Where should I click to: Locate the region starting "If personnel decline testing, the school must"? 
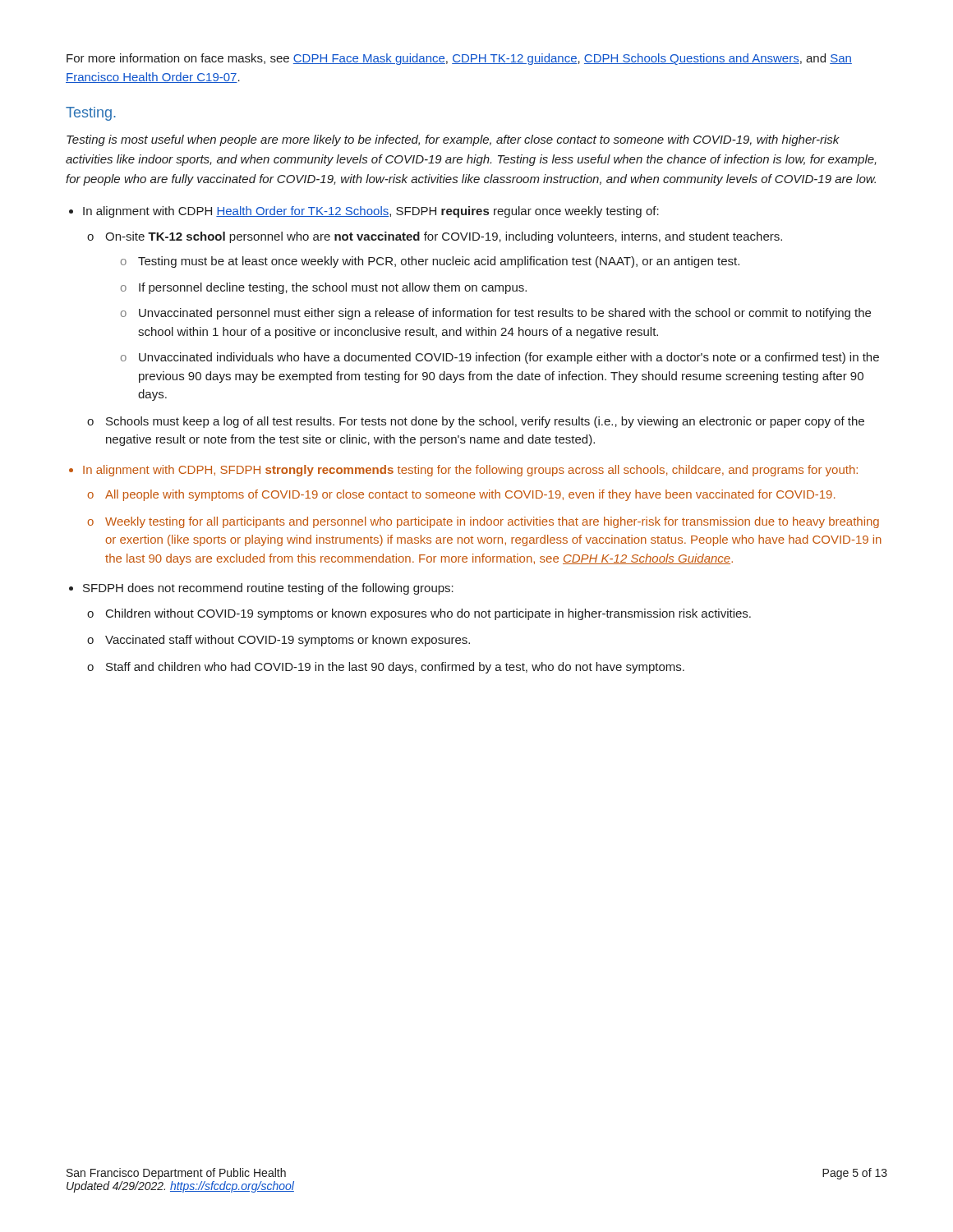pyautogui.click(x=333, y=287)
